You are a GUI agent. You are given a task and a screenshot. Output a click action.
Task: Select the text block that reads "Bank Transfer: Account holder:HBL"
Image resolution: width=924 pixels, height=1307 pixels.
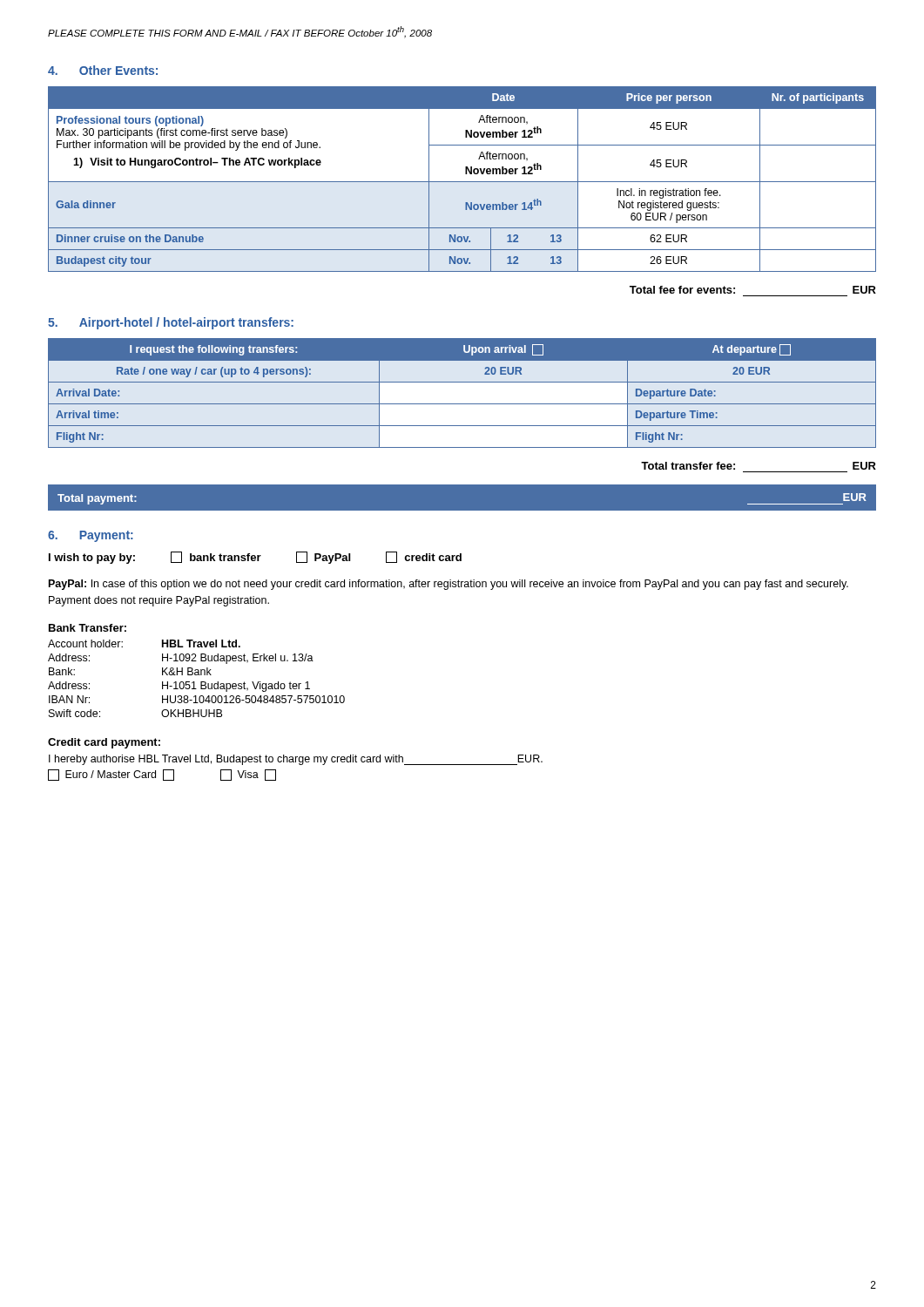[x=88, y=628]
